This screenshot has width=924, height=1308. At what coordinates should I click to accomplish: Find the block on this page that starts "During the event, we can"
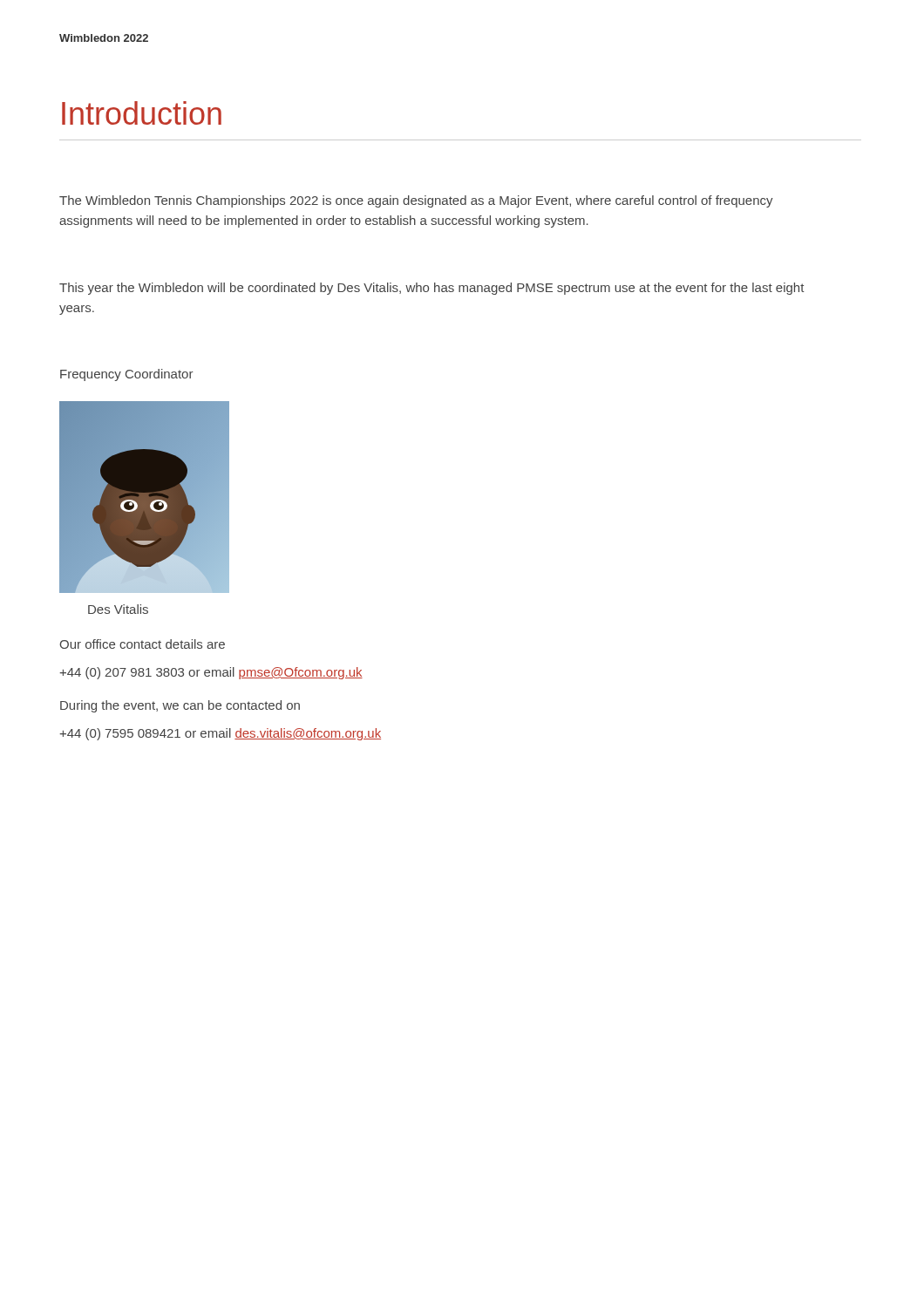[180, 705]
